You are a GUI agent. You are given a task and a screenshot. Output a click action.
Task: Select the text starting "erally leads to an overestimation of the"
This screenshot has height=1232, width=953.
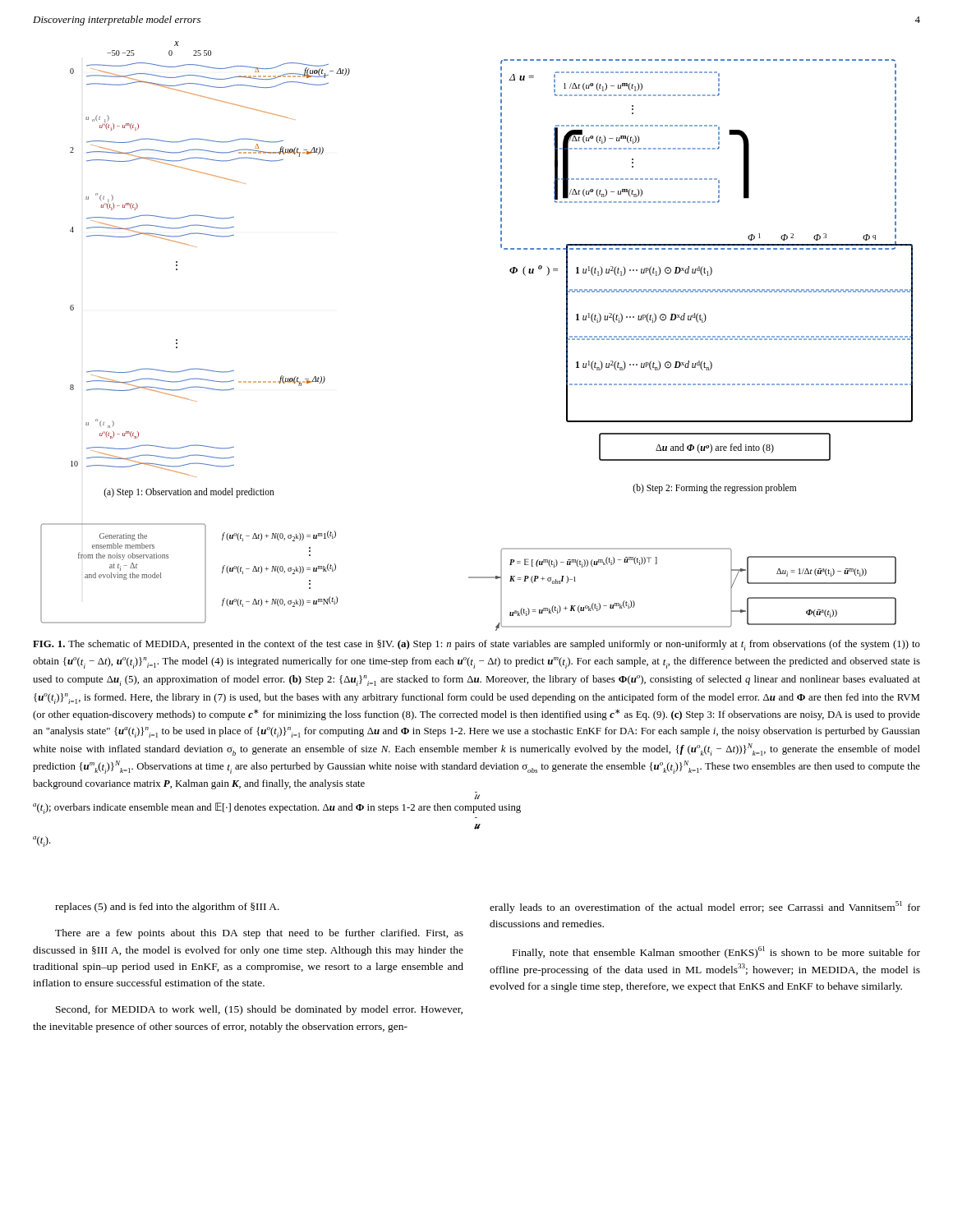pos(705,914)
